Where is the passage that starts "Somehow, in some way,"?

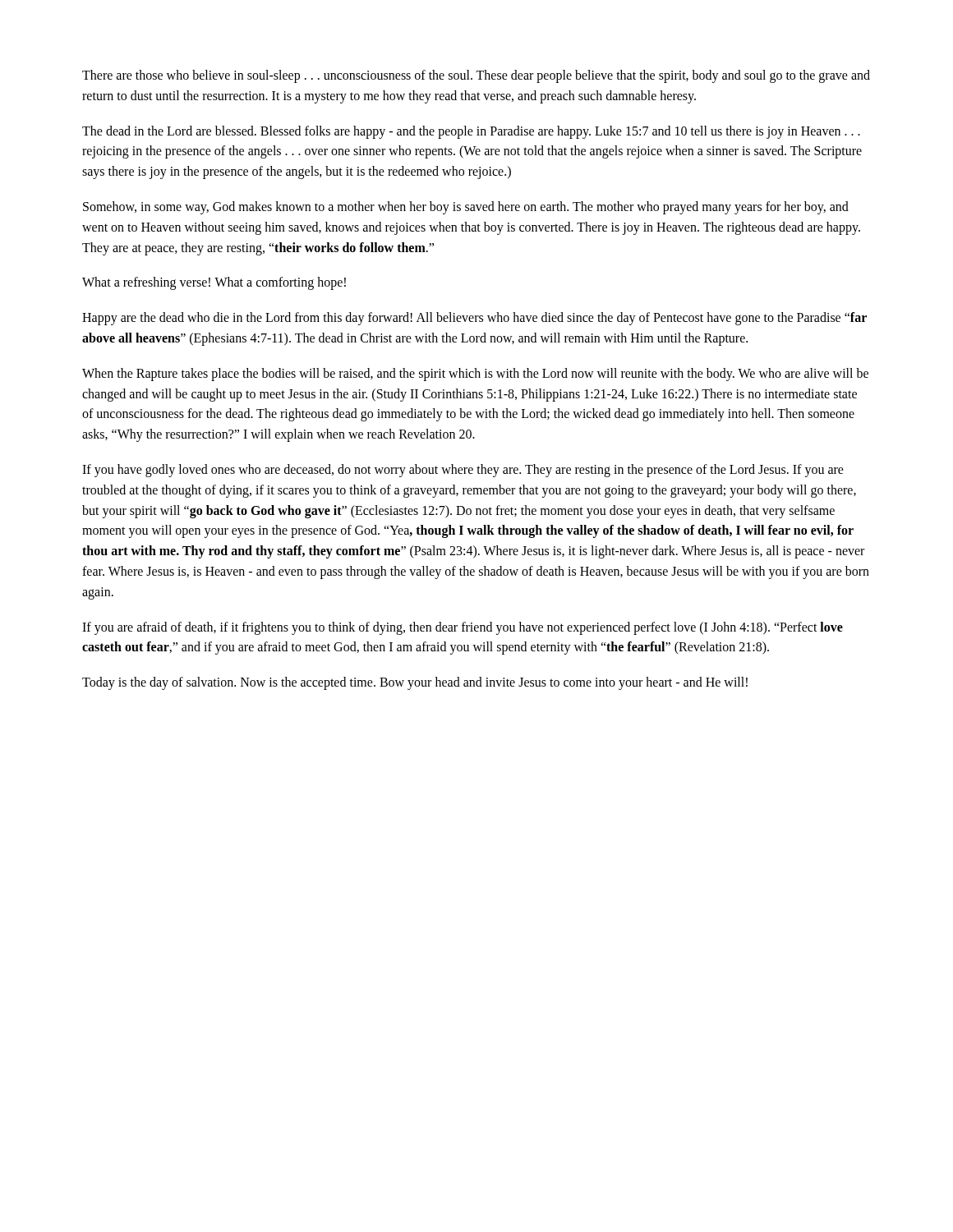point(472,227)
